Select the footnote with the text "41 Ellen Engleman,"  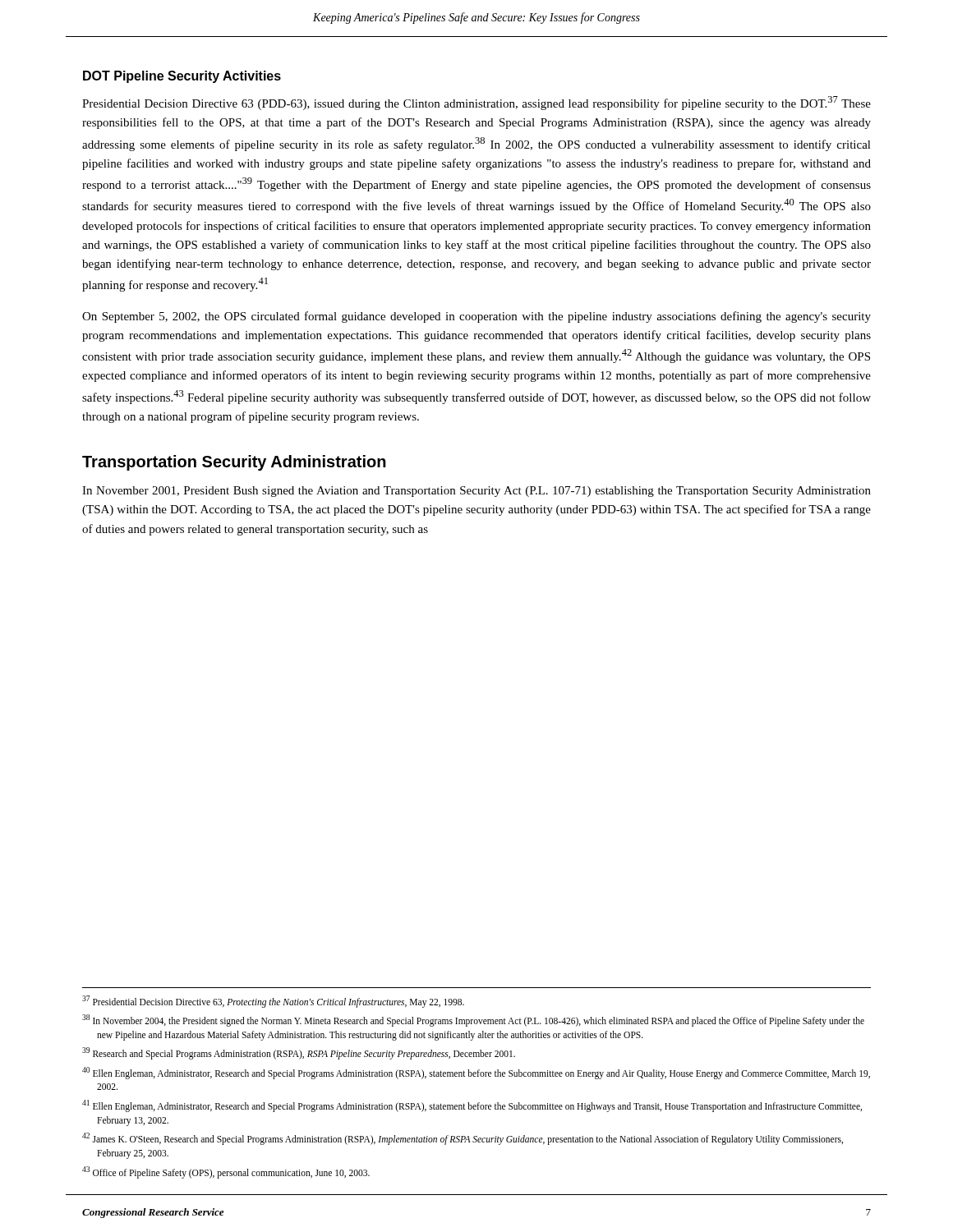tap(472, 1112)
